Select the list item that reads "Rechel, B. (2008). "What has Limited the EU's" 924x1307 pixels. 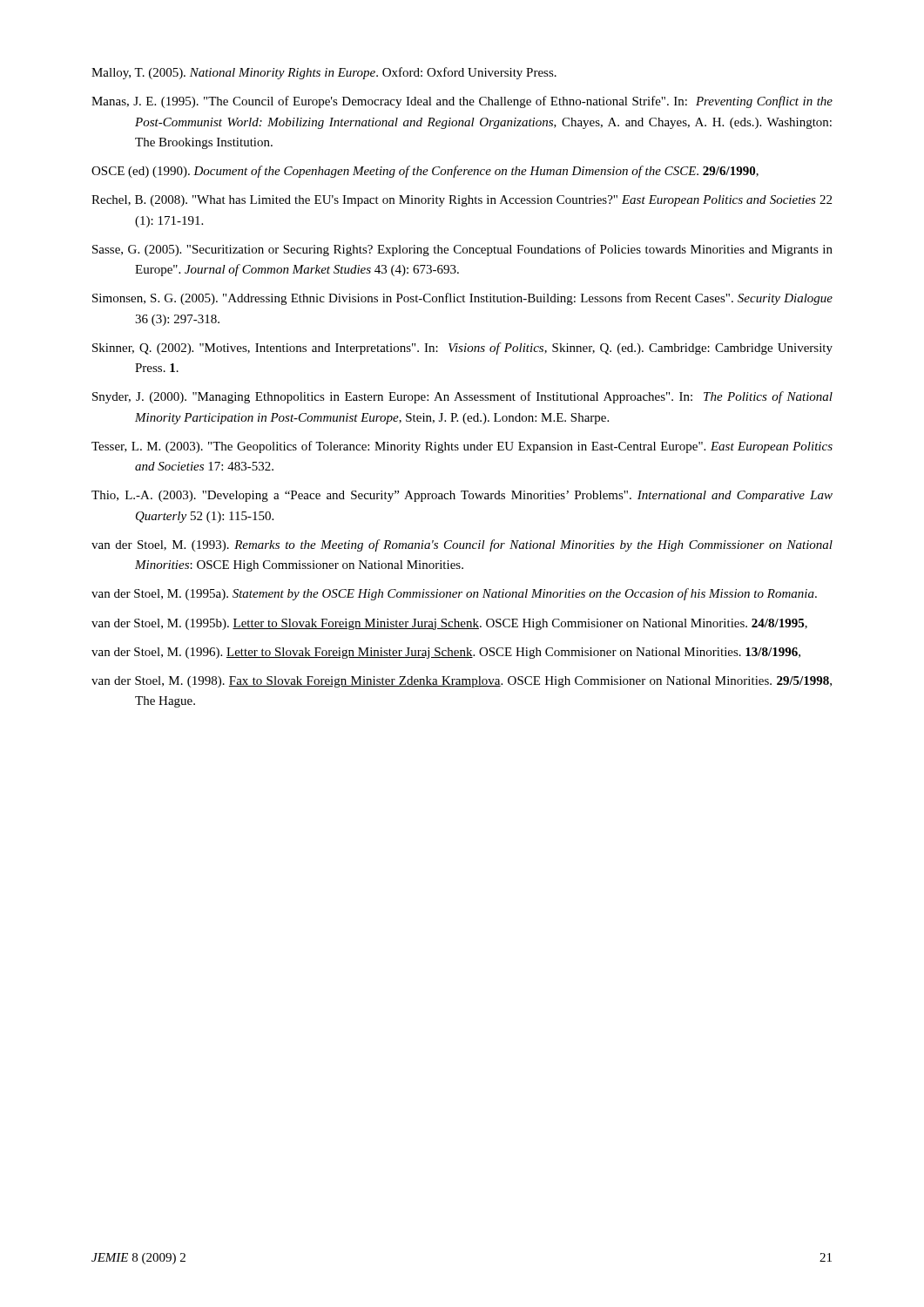tap(462, 210)
